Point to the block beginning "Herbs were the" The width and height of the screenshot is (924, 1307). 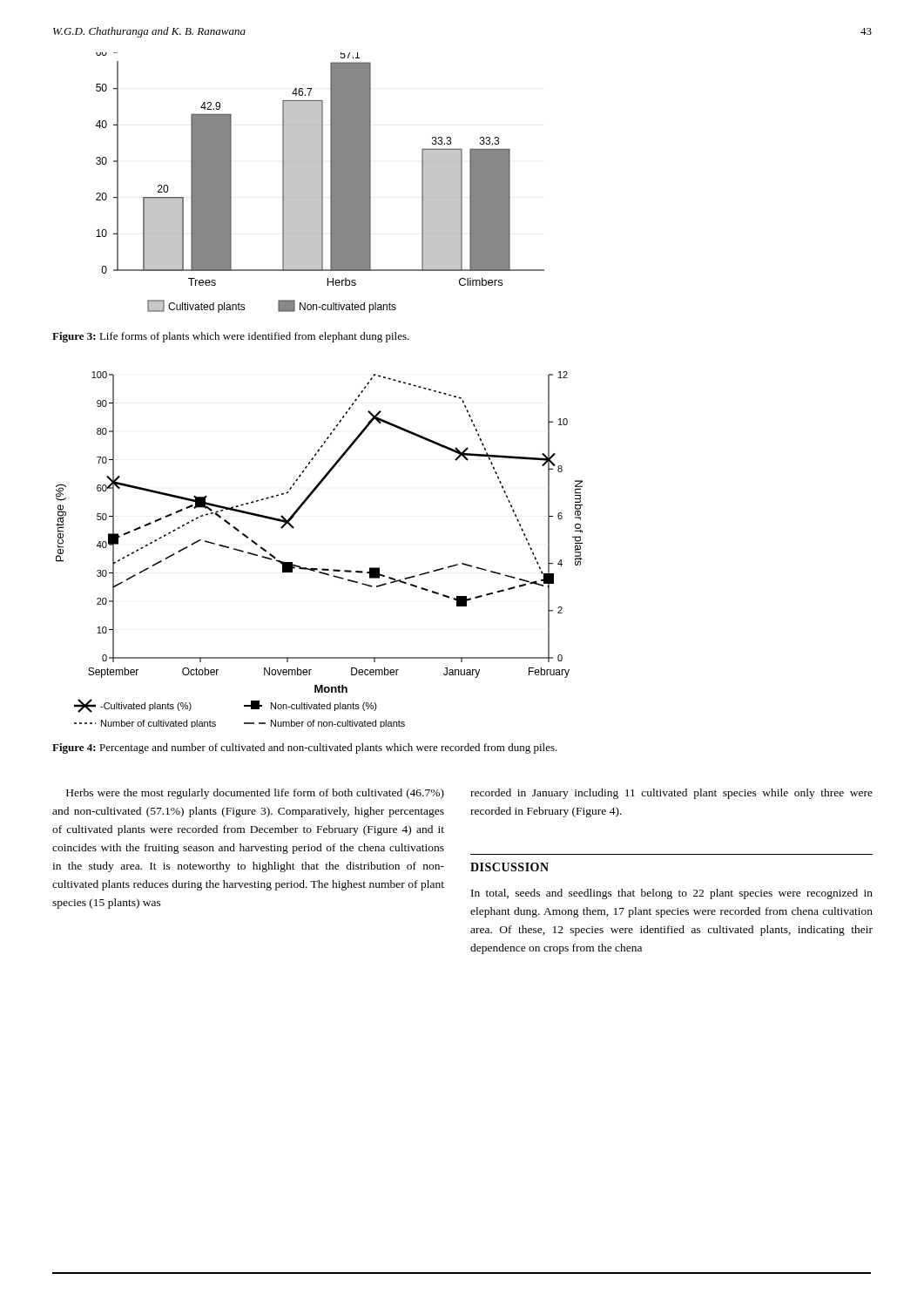(x=248, y=847)
